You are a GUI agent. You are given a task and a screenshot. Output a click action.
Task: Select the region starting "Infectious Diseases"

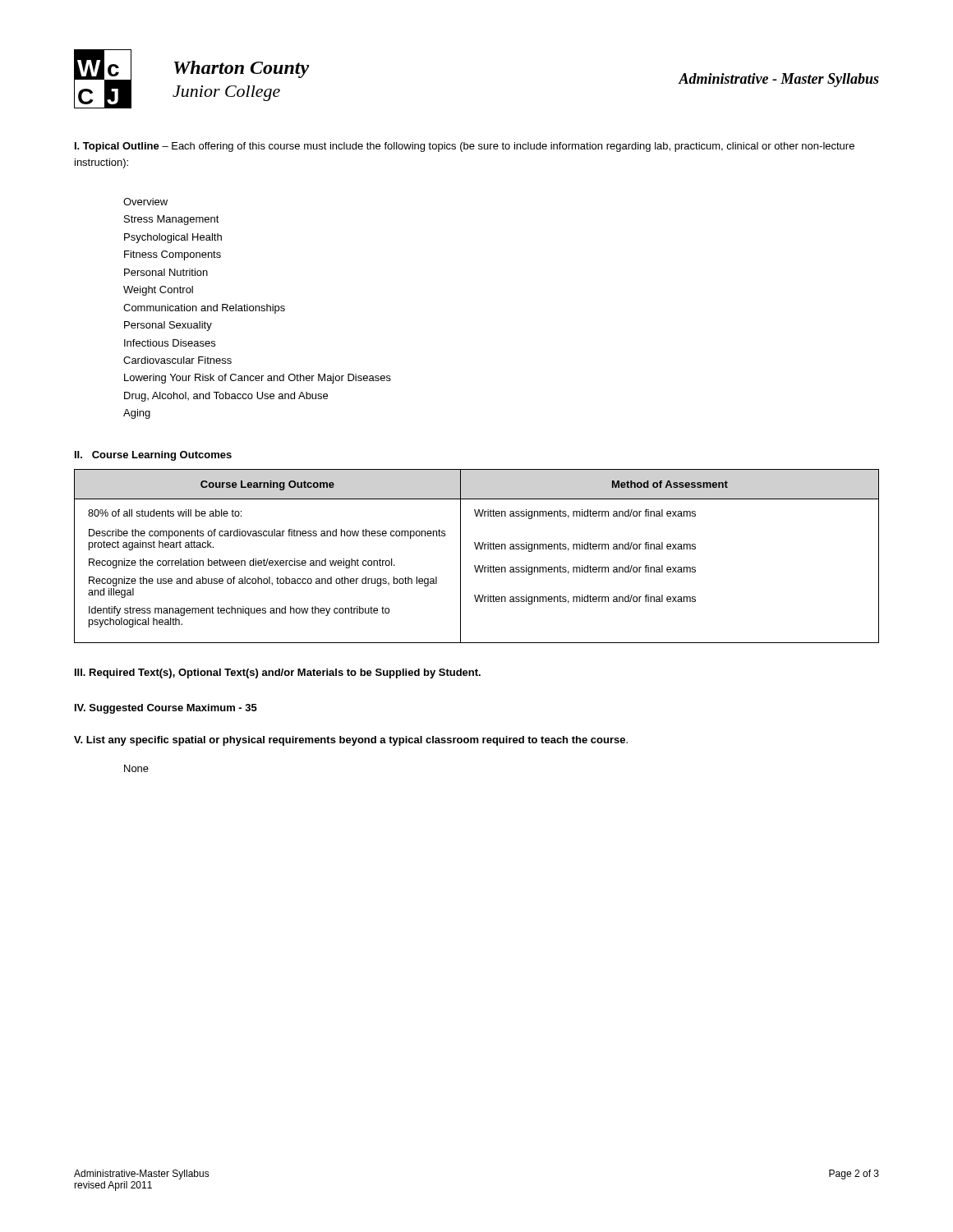[x=170, y=342]
